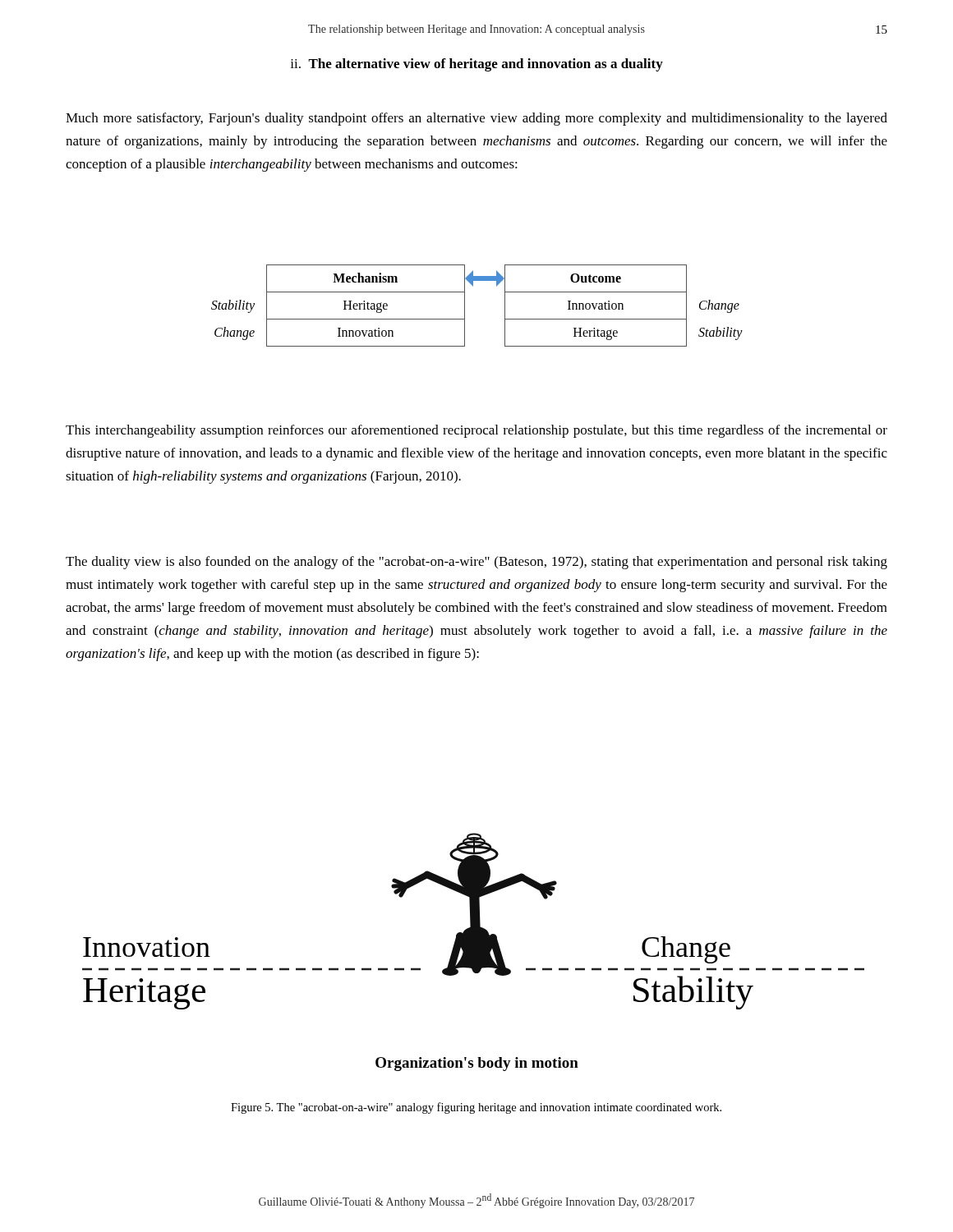This screenshot has height=1232, width=953.
Task: Select the table that reads "Change"
Action: 476,306
